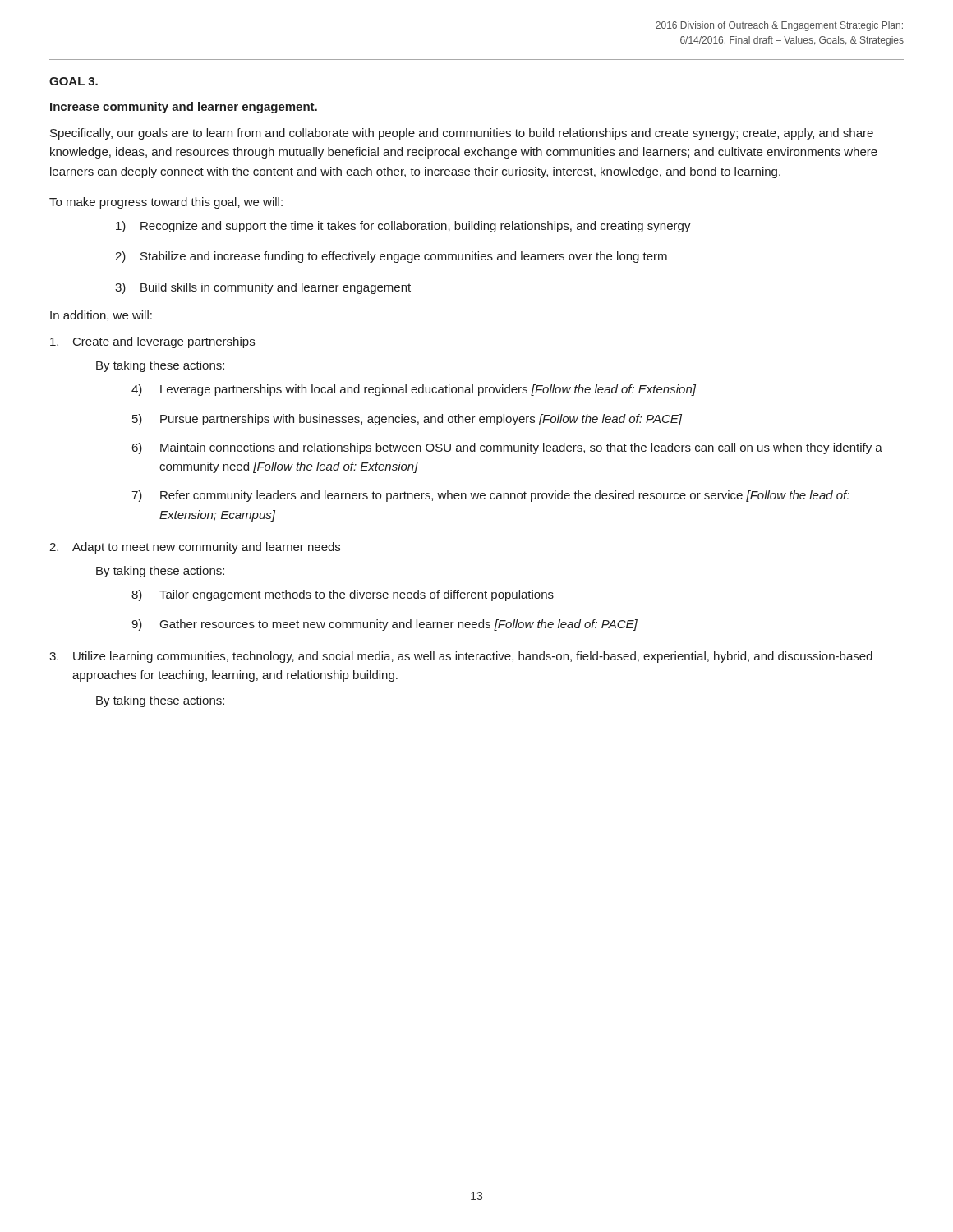
Task: Find the list item with the text "7) Refer community leaders and learners to partners,"
Action: 518,505
